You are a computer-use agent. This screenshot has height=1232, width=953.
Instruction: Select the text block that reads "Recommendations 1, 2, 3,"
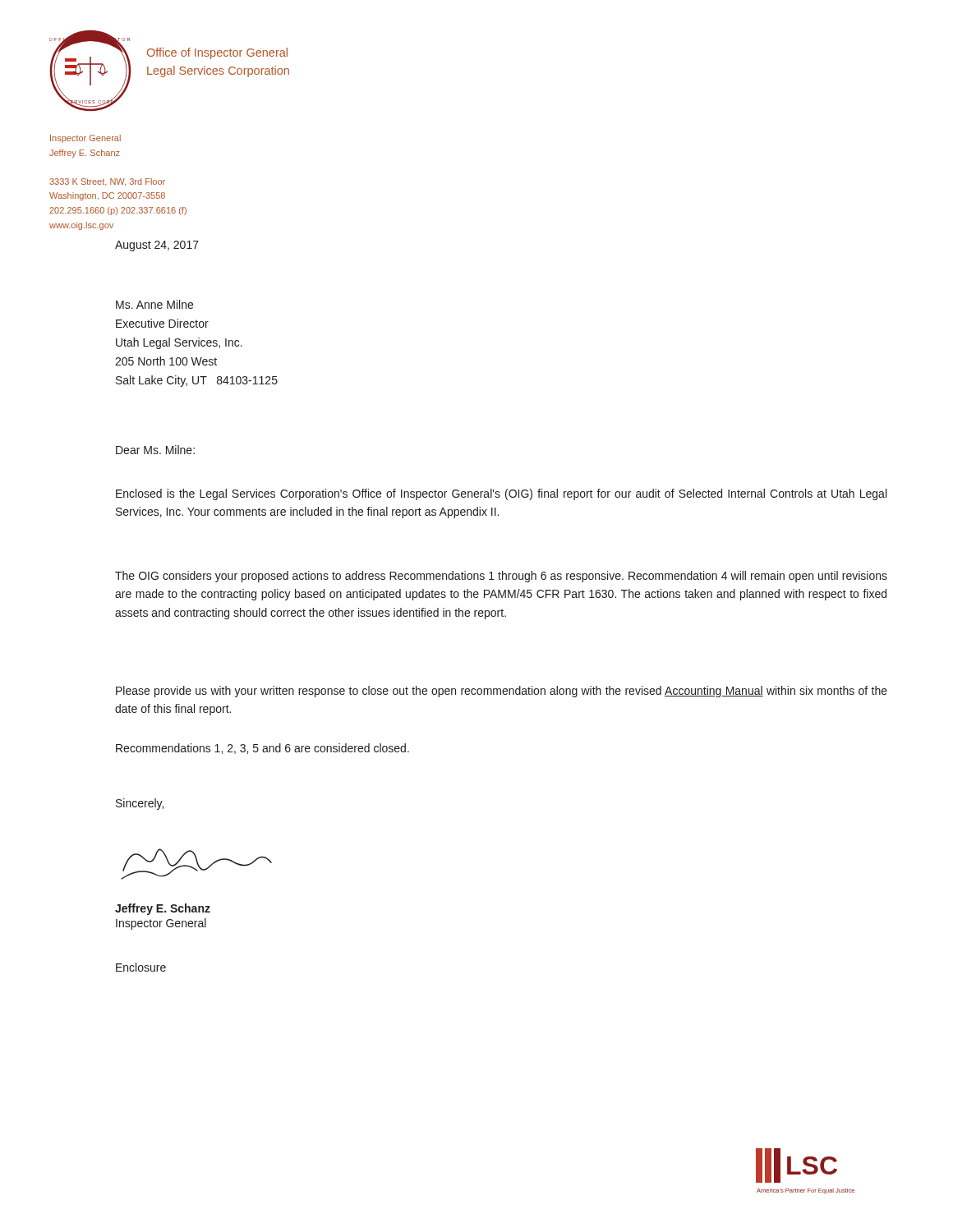pos(262,748)
